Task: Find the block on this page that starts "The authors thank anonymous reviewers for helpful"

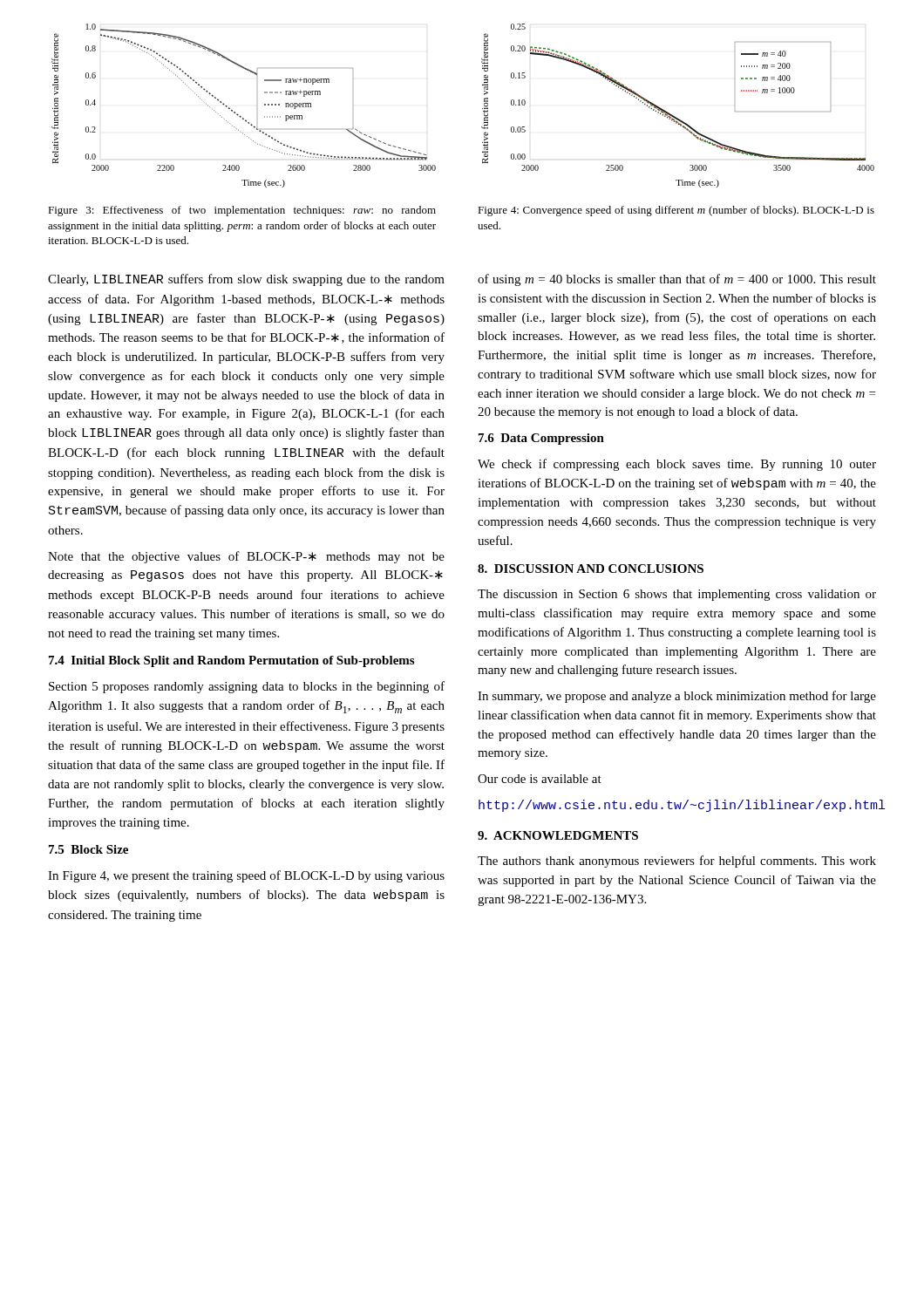Action: coord(677,881)
